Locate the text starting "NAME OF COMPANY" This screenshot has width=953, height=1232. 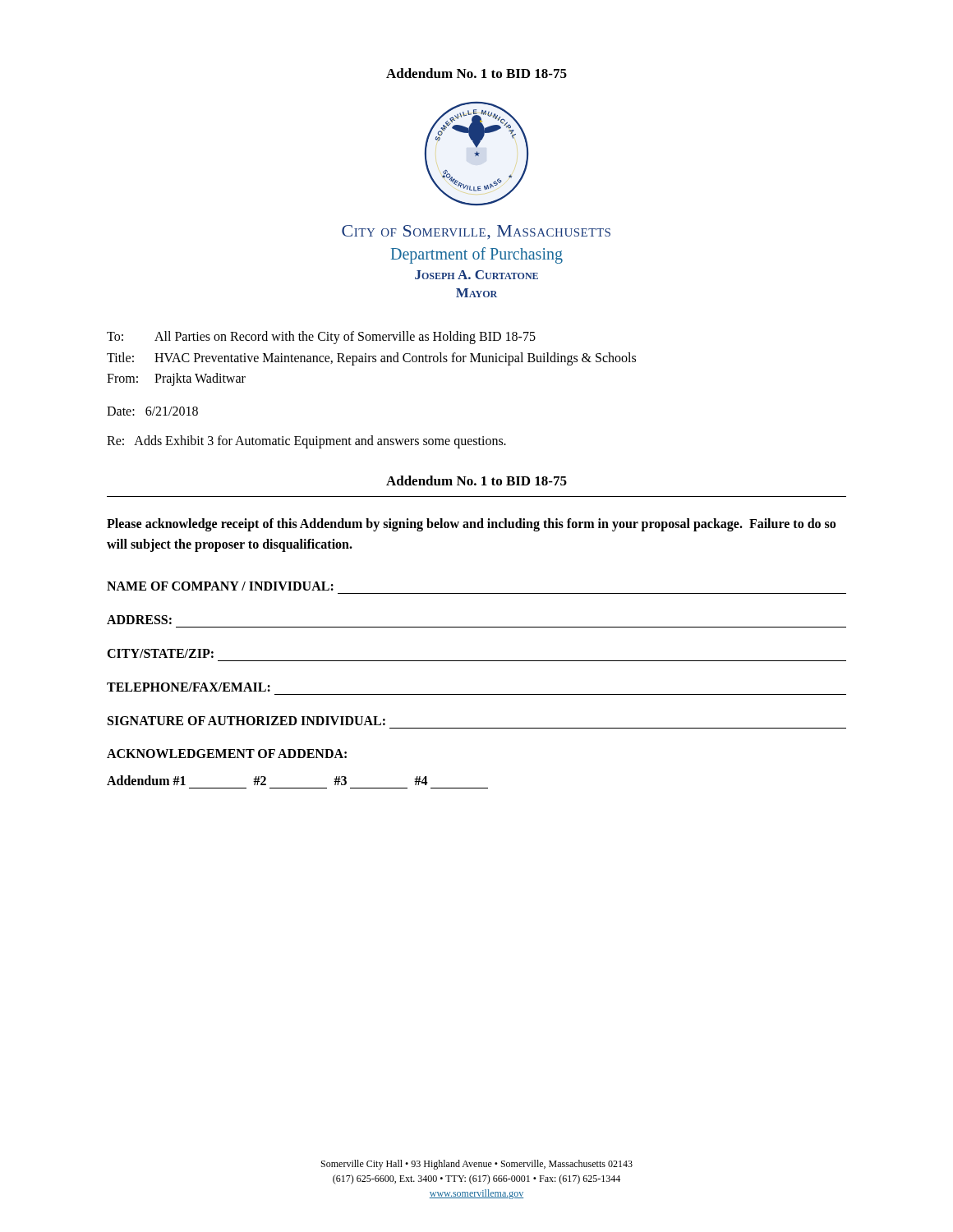[x=476, y=586]
